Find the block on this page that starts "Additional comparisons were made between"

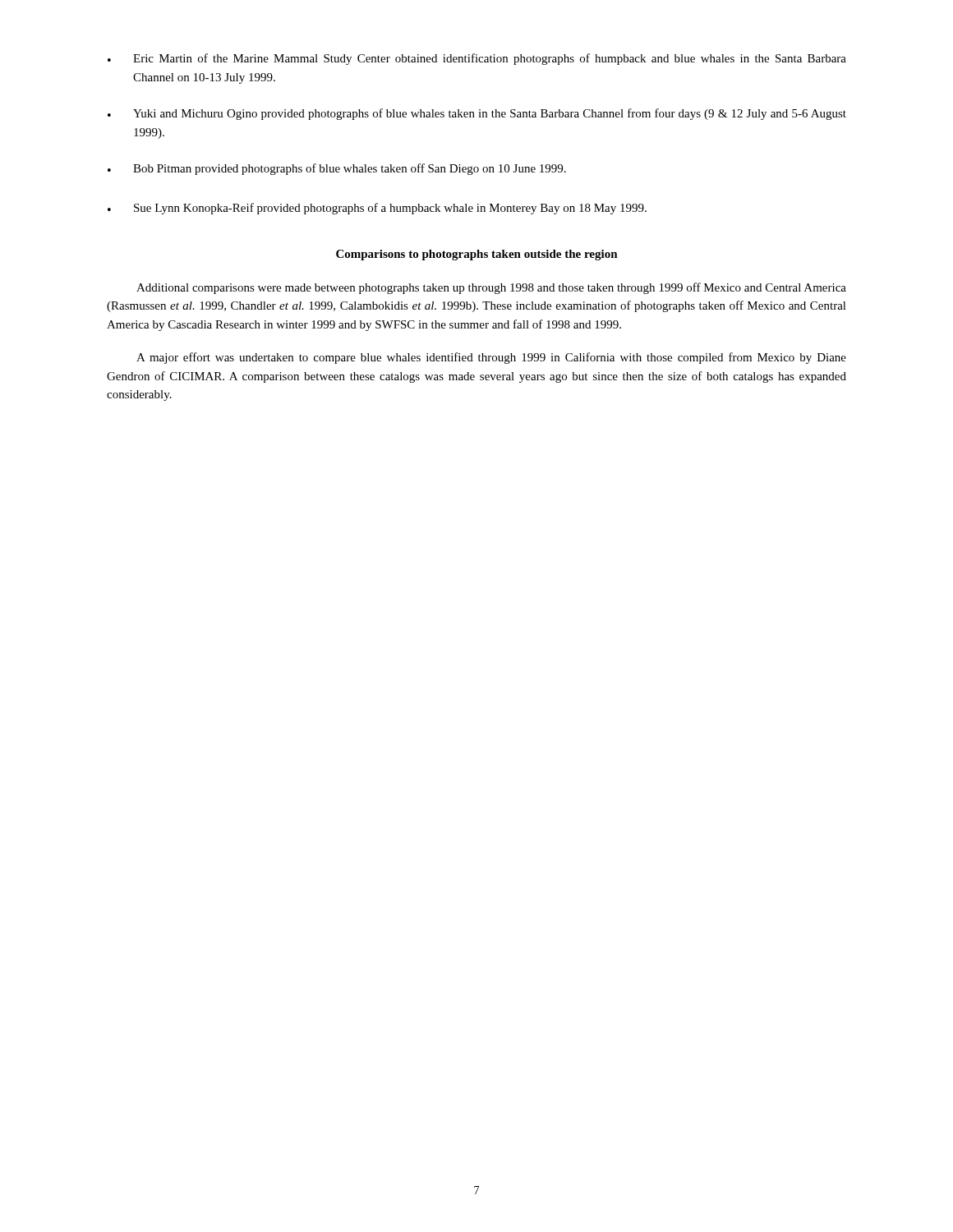[476, 306]
